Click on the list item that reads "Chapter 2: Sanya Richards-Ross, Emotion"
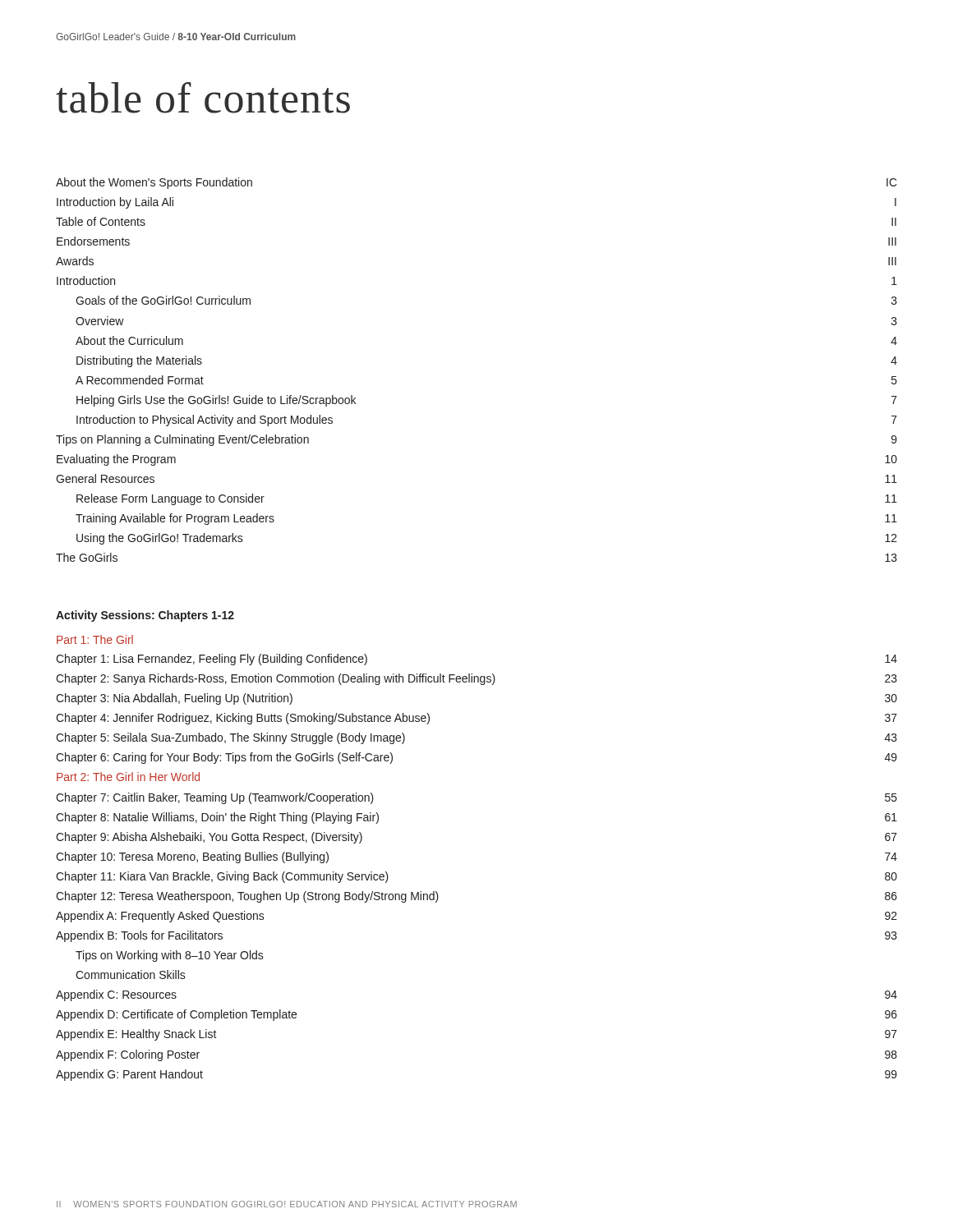The width and height of the screenshot is (953, 1232). tap(476, 679)
